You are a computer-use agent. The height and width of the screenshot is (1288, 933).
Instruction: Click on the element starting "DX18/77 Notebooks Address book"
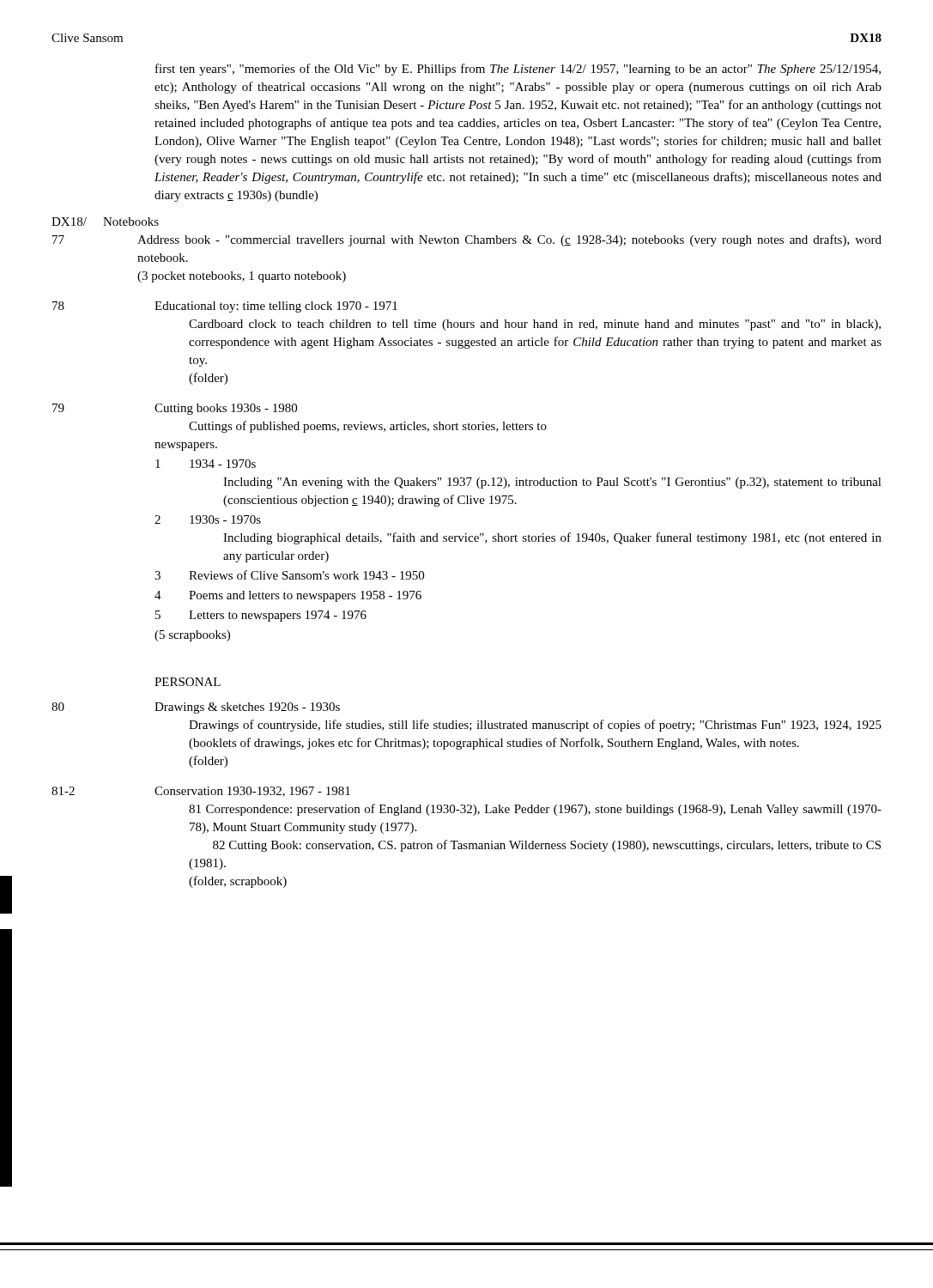(466, 249)
